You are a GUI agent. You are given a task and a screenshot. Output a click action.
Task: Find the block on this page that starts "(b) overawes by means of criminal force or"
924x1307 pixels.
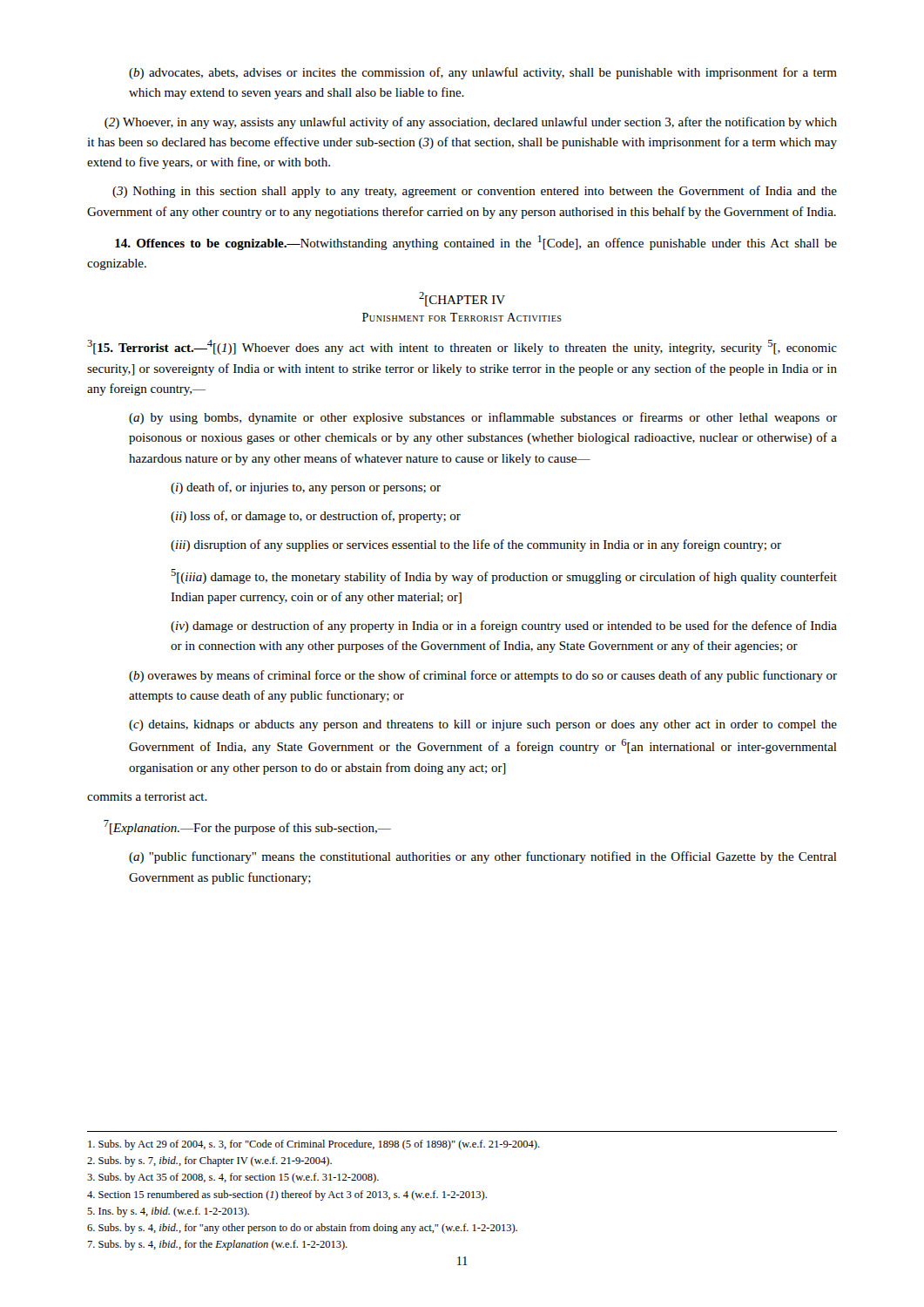click(483, 685)
